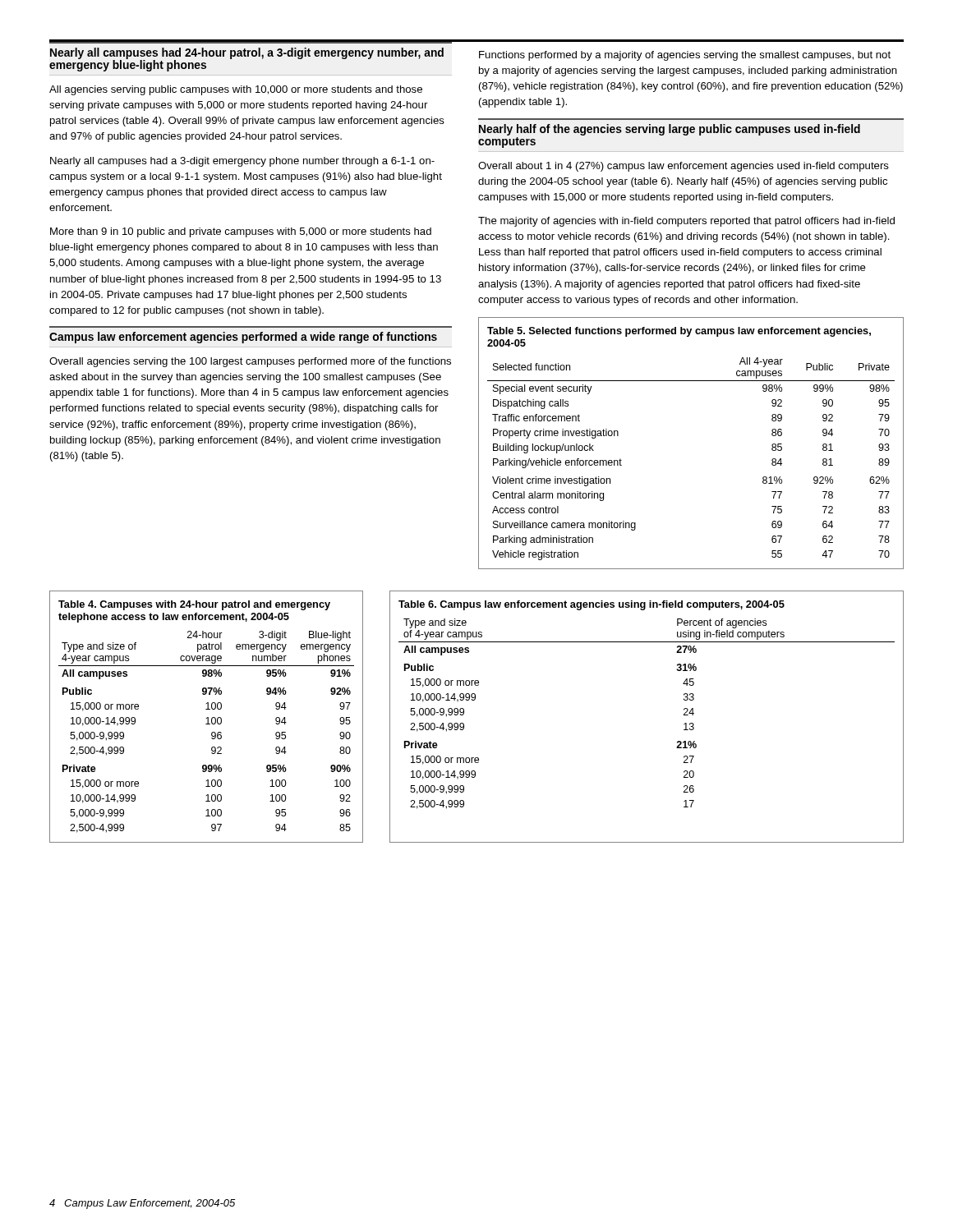Click on the text block containing "Nearly all campuses had a"
Image resolution: width=953 pixels, height=1232 pixels.
246,184
